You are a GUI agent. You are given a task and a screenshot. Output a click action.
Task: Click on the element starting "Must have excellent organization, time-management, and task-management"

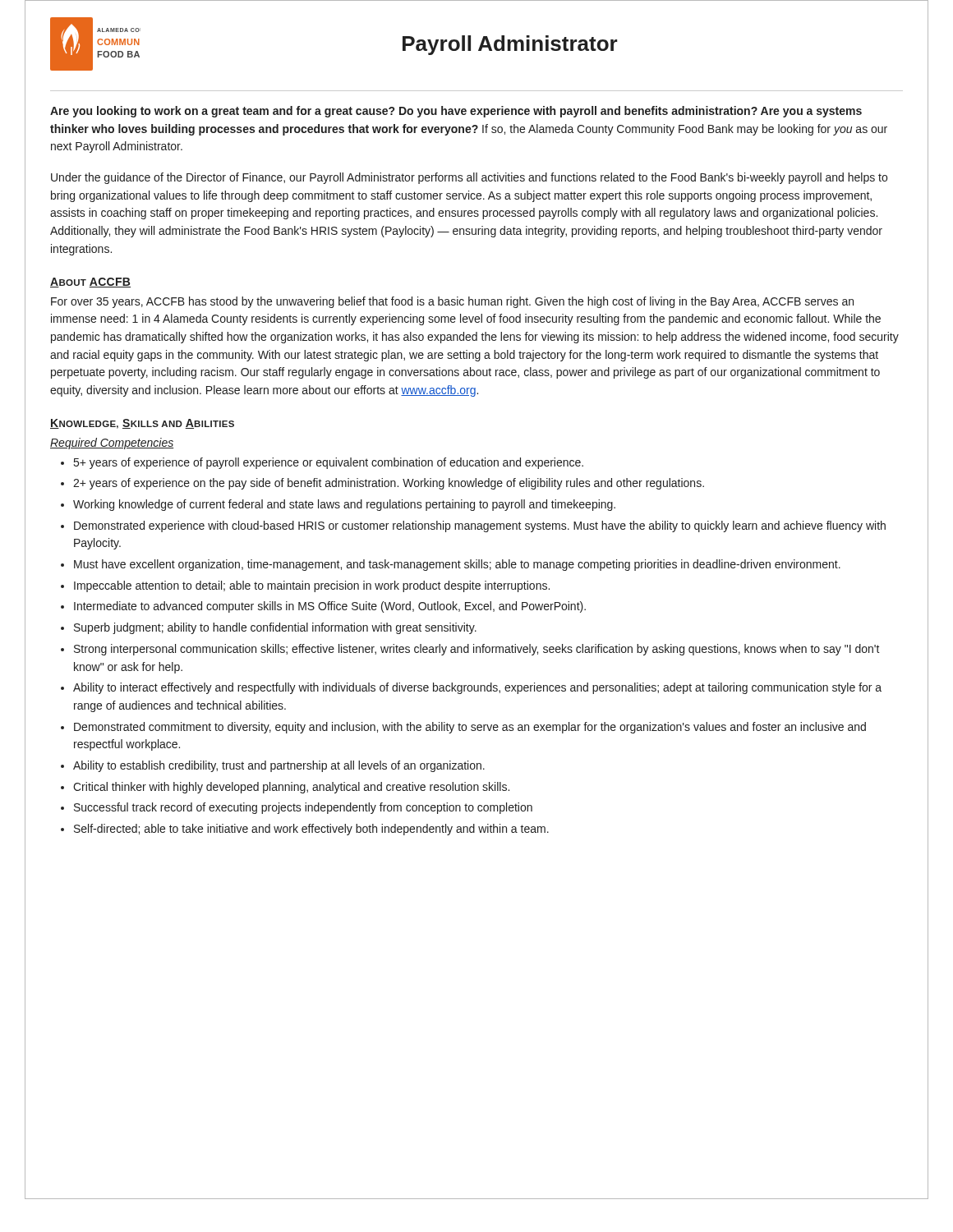(457, 564)
